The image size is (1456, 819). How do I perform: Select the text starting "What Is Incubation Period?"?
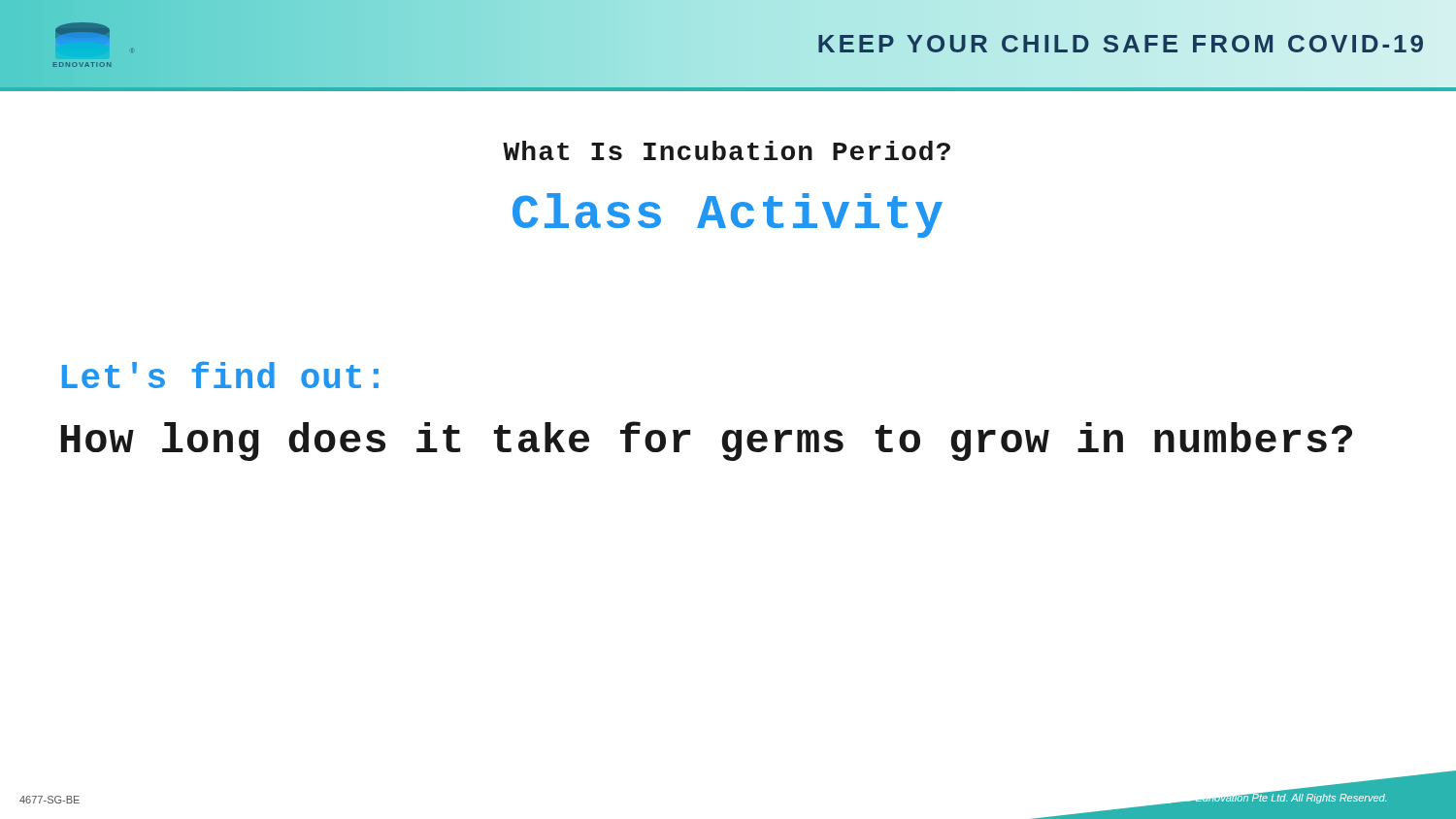tap(728, 153)
